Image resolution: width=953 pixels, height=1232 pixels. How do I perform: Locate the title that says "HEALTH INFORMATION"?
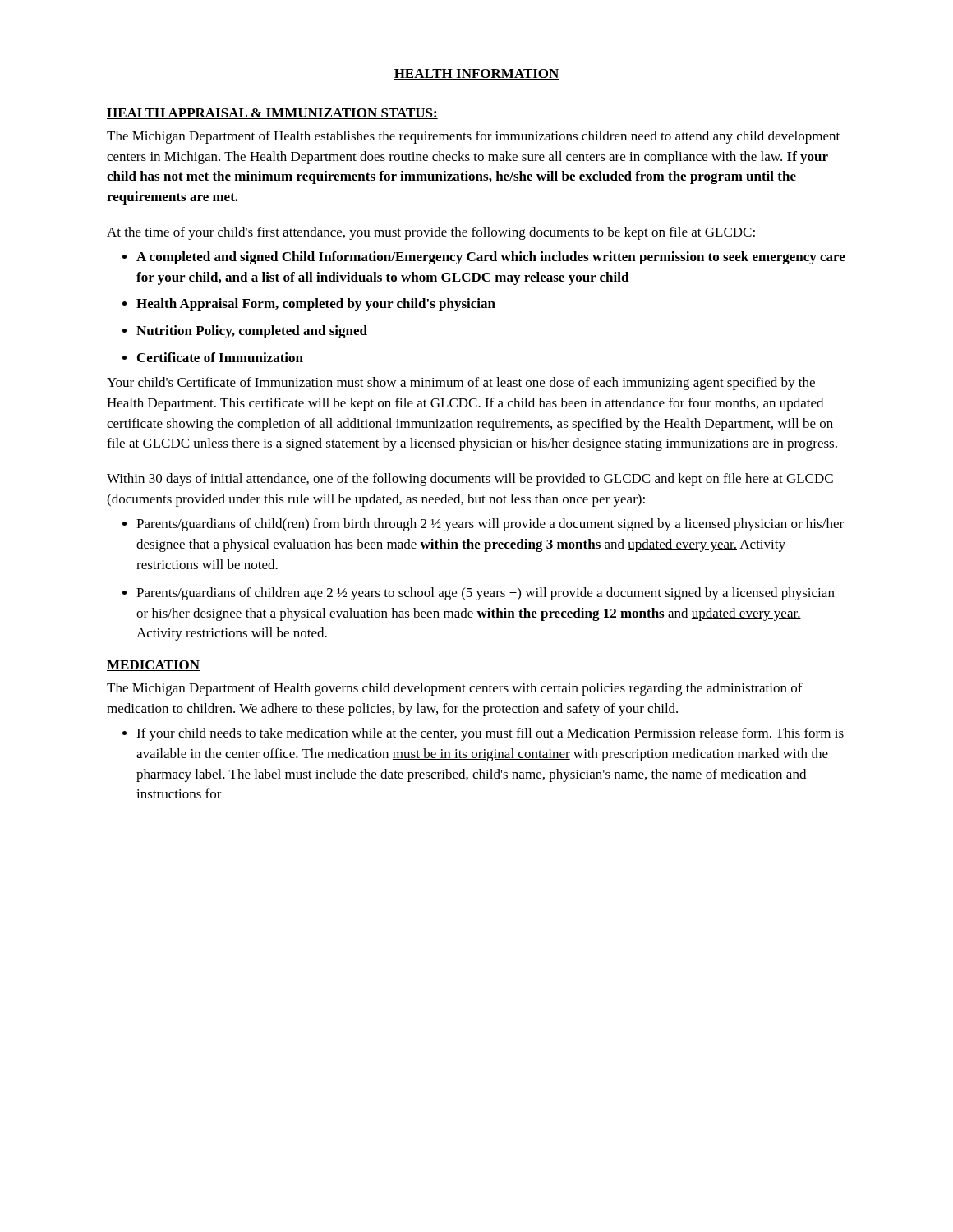point(476,73)
